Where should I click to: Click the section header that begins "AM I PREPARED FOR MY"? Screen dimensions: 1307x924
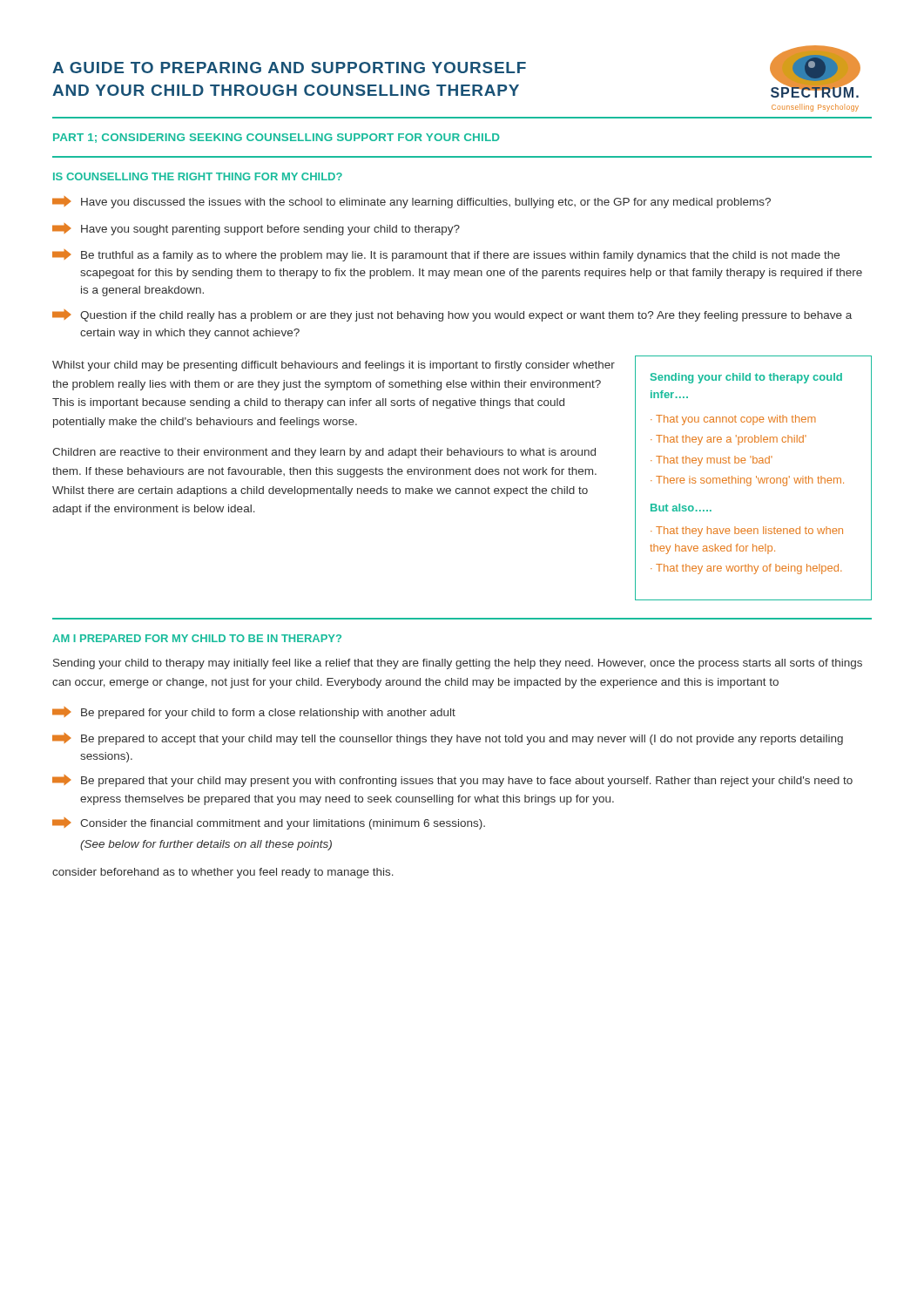[x=197, y=639]
